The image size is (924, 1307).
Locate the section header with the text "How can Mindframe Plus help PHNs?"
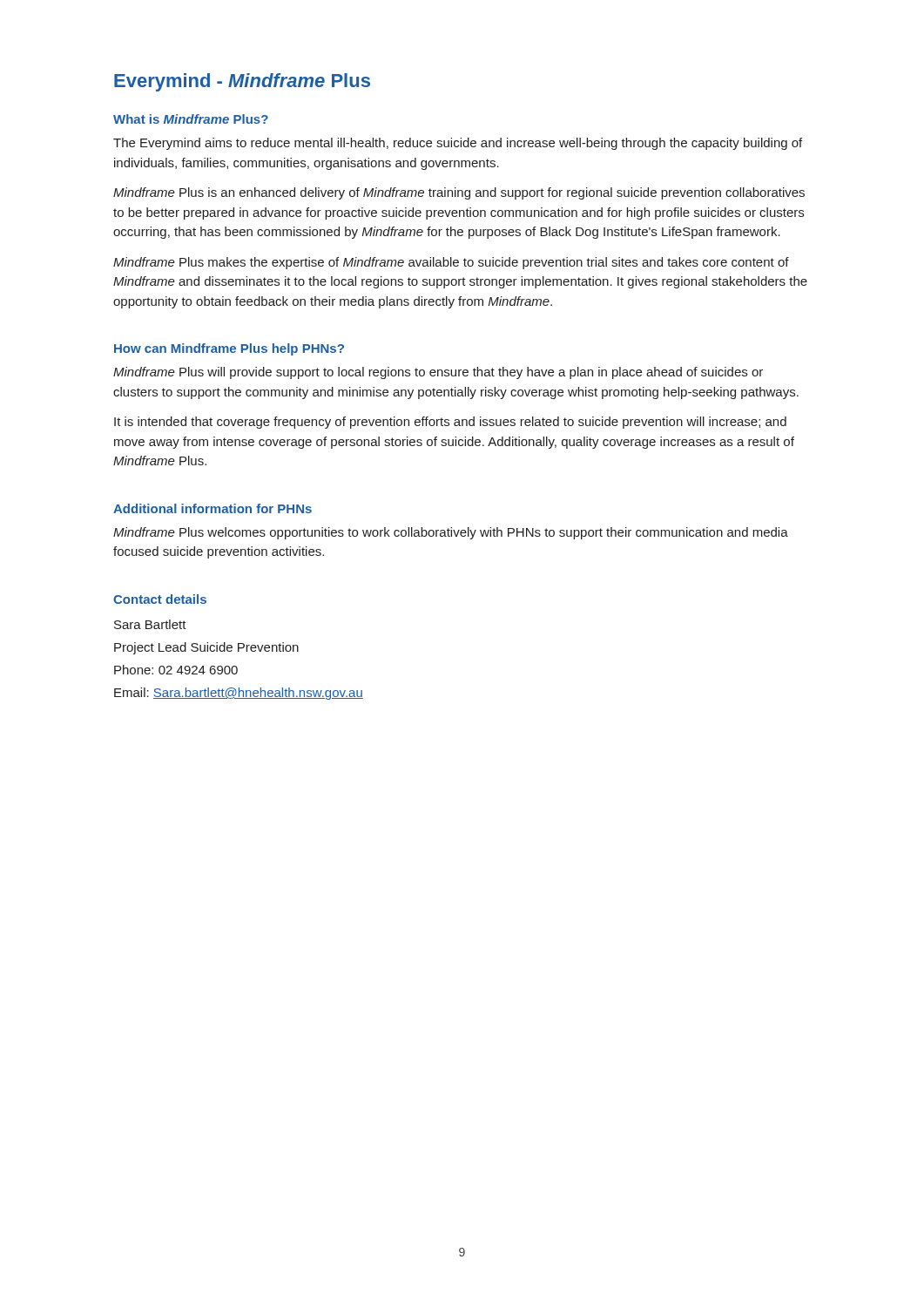[229, 349]
